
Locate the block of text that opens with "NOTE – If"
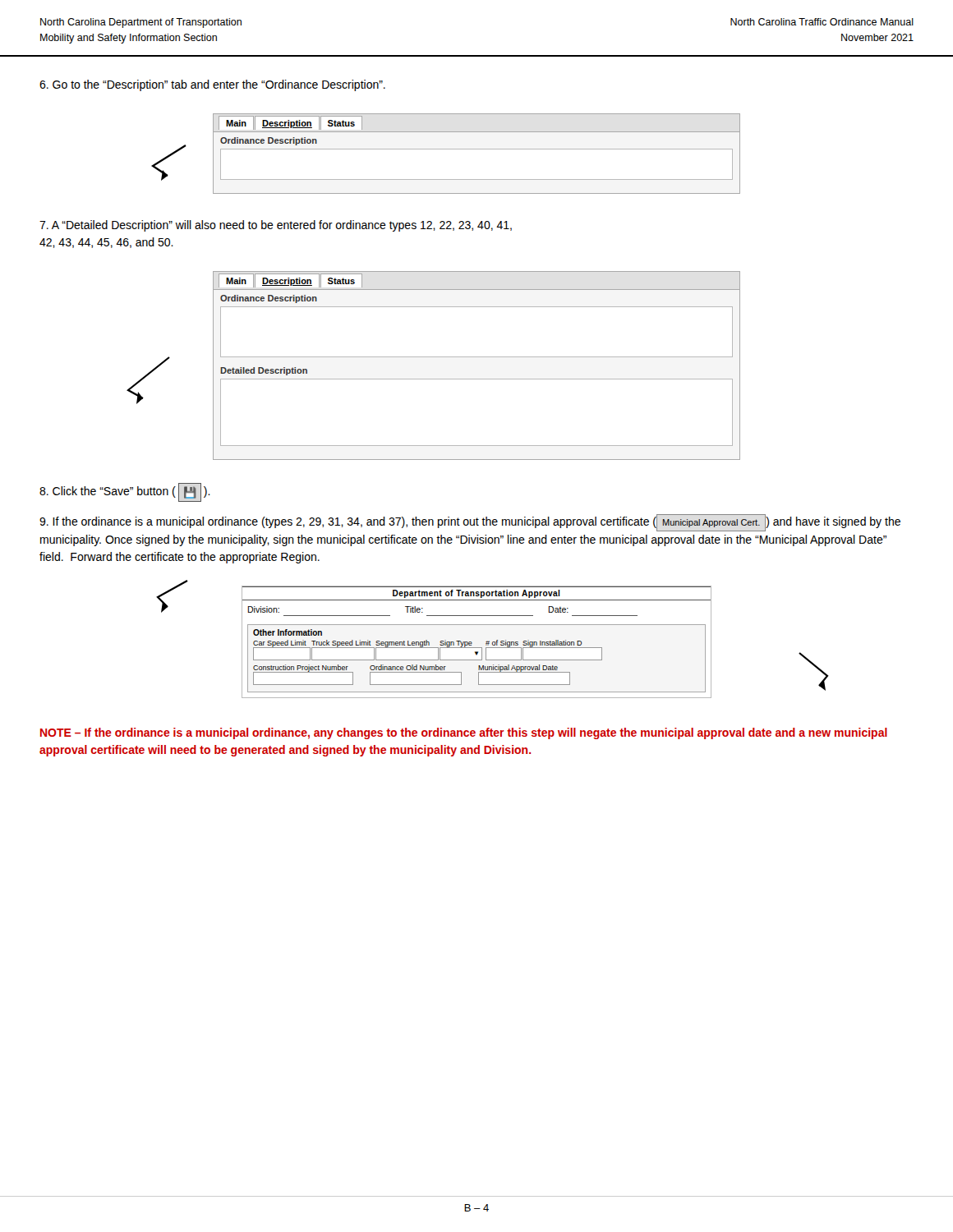coord(463,741)
